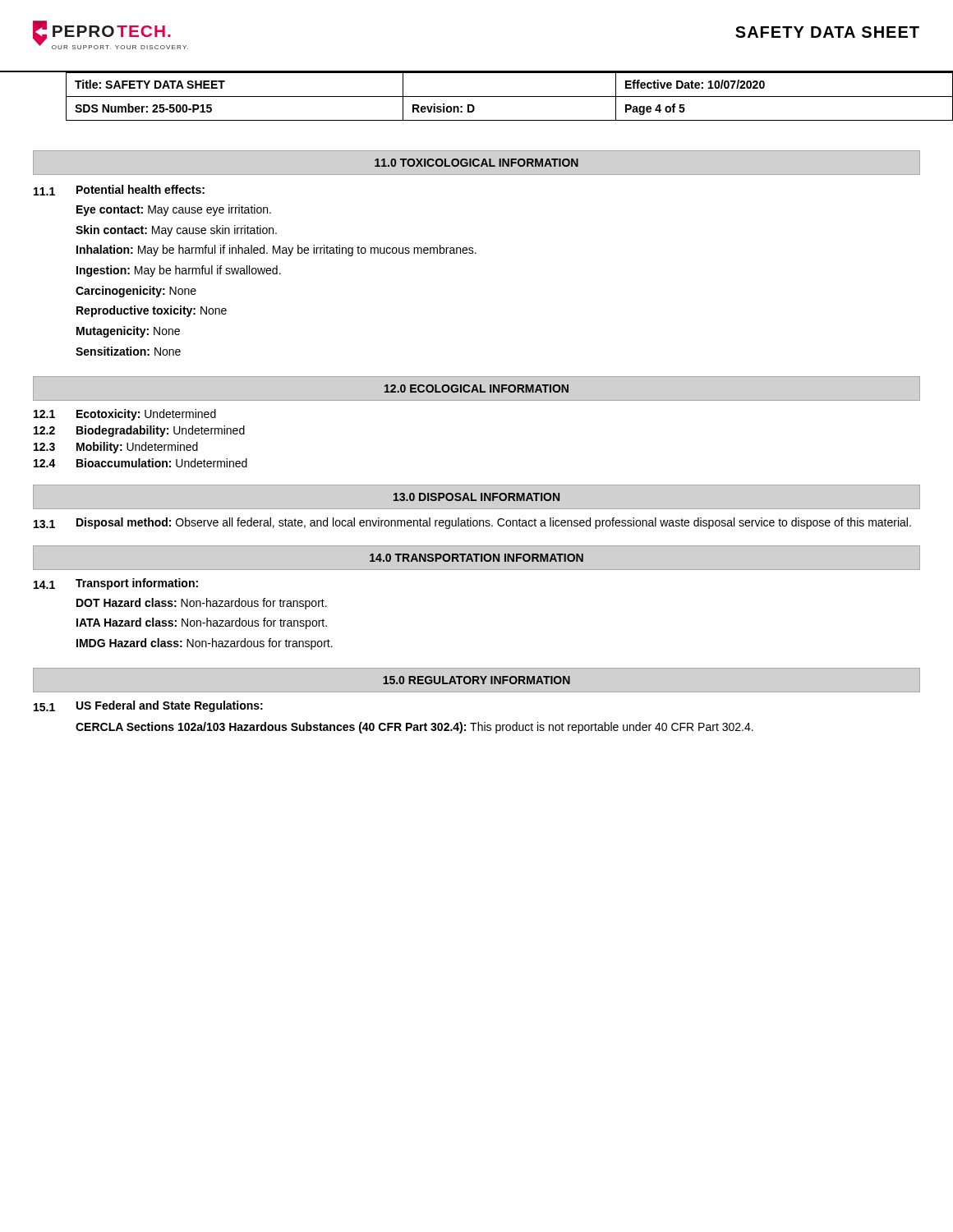Find the list item with the text "12.1 Ecotoxicity: Undetermined"
The image size is (953, 1232).
(x=125, y=415)
